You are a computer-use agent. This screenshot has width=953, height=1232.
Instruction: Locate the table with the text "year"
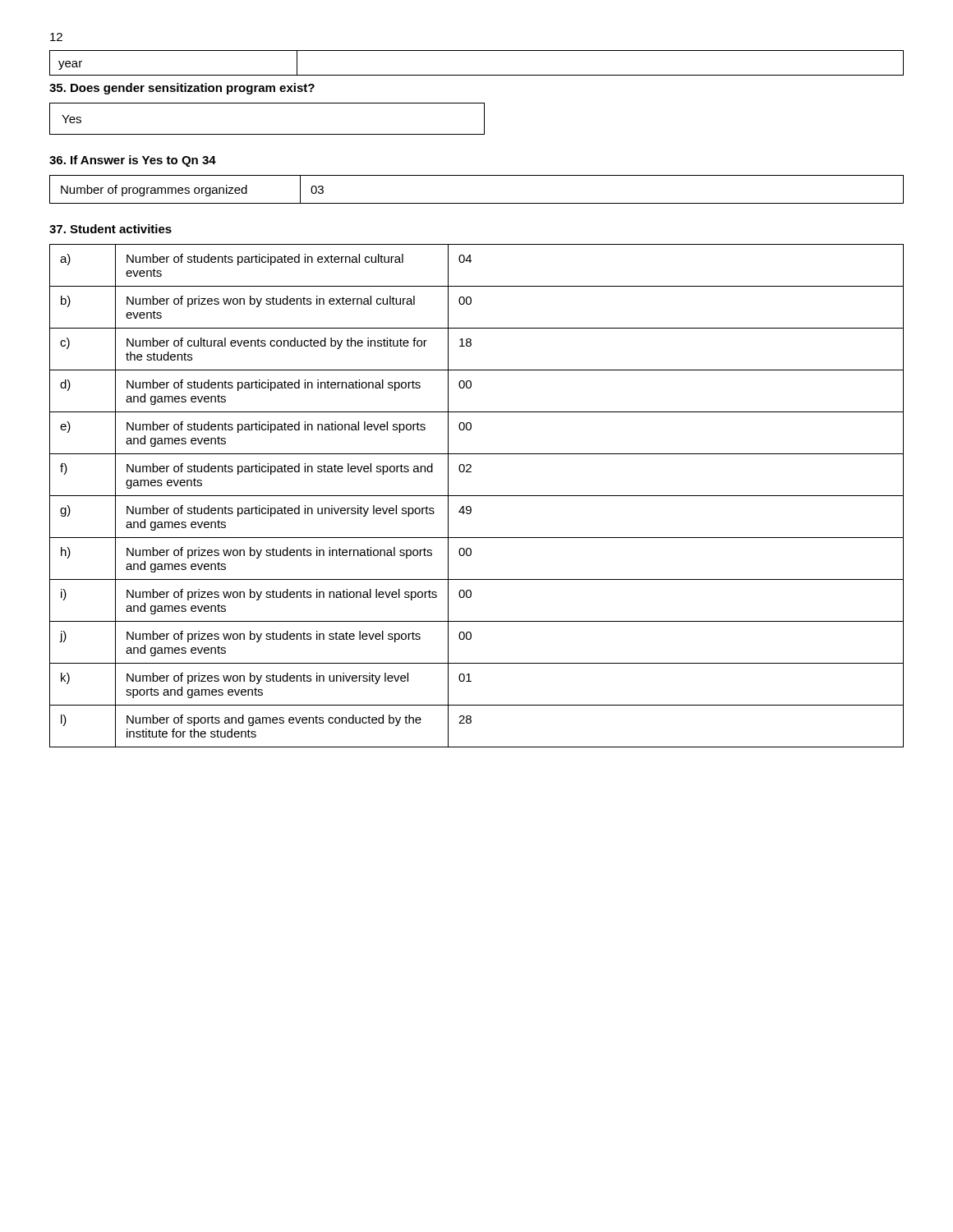pyautogui.click(x=476, y=63)
